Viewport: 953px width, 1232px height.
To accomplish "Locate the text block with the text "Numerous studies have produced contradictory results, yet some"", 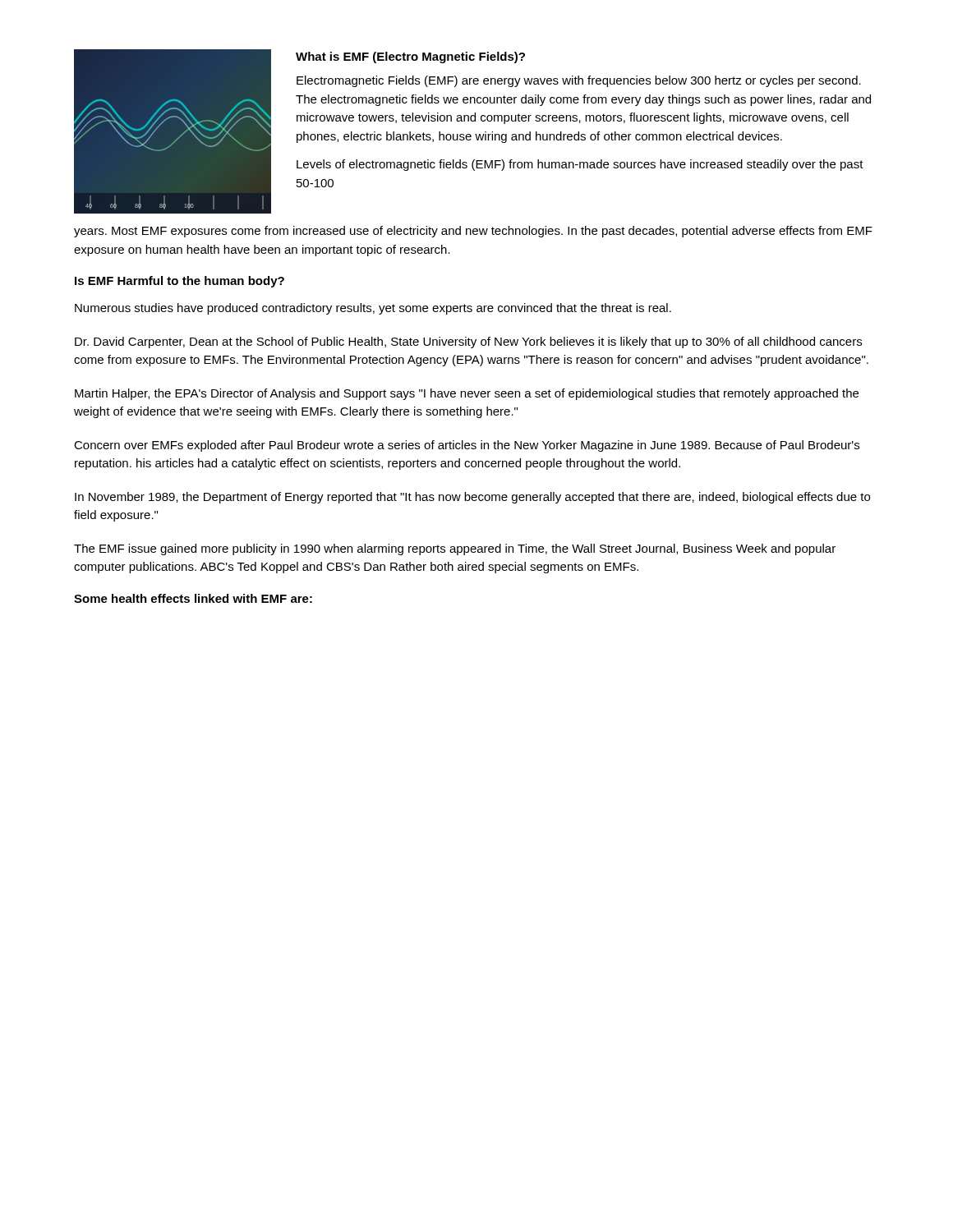I will 373,308.
